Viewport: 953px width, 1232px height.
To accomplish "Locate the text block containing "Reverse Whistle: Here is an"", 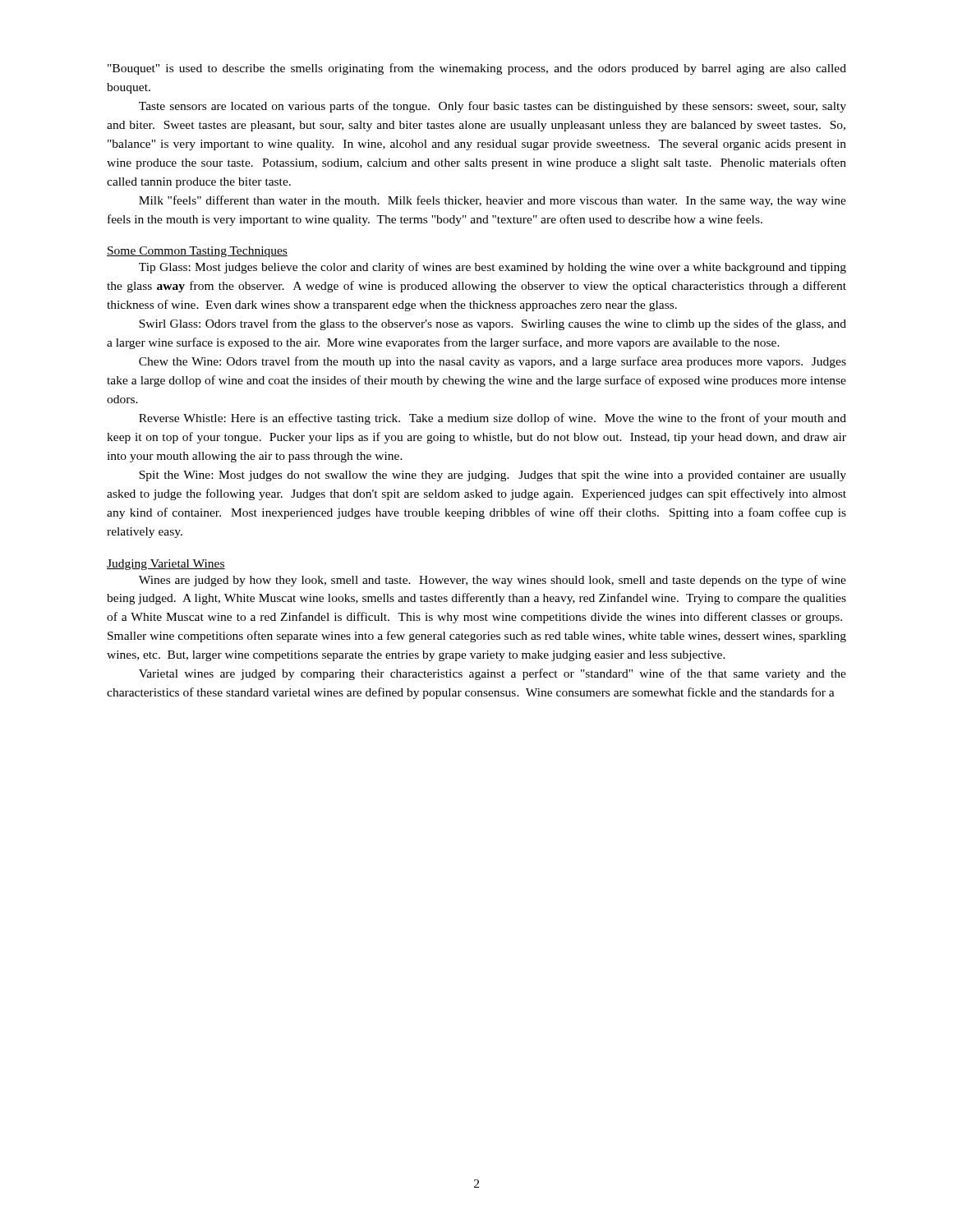I will [x=476, y=437].
